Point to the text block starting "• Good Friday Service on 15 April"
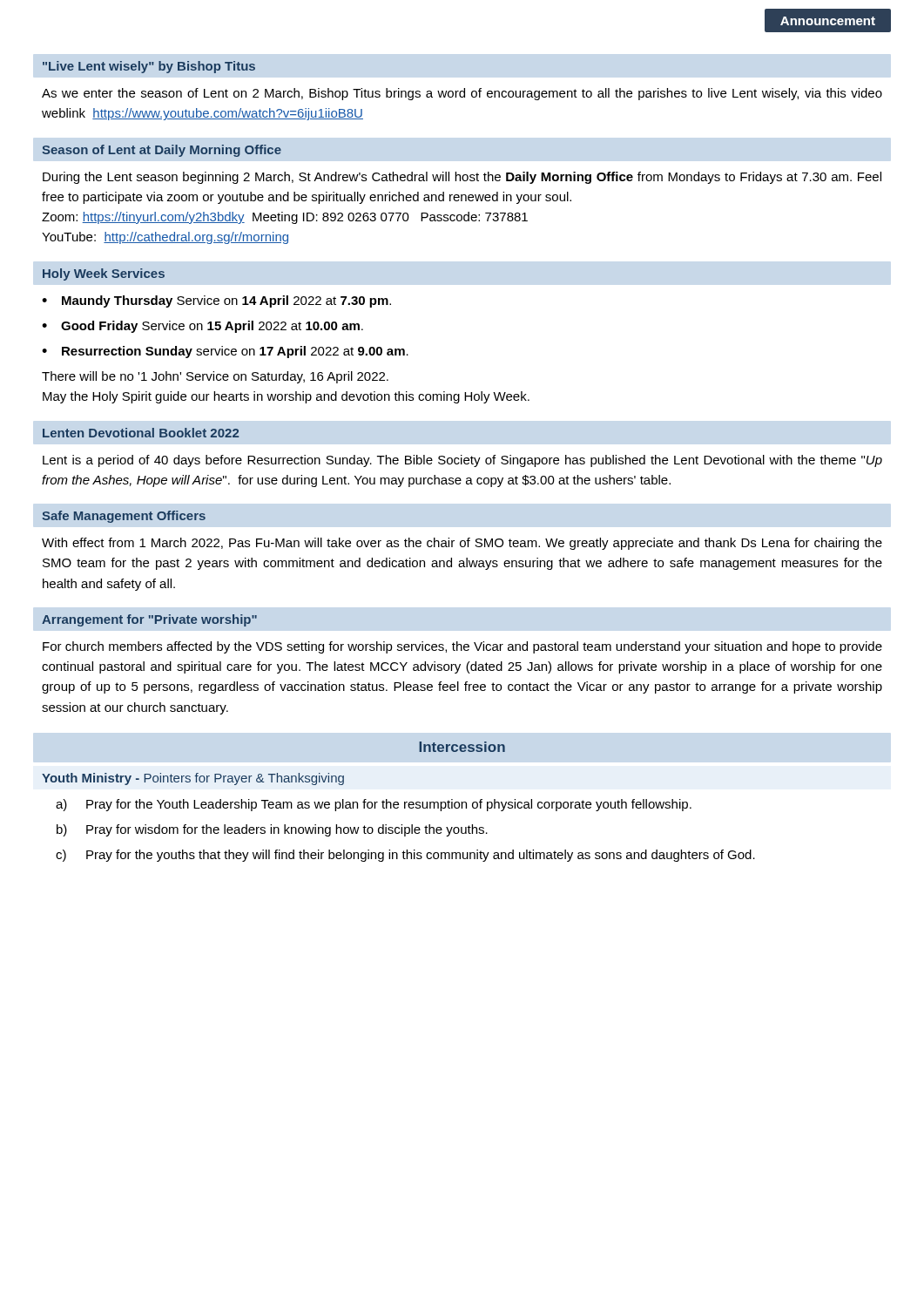This screenshot has height=1307, width=924. point(202,327)
